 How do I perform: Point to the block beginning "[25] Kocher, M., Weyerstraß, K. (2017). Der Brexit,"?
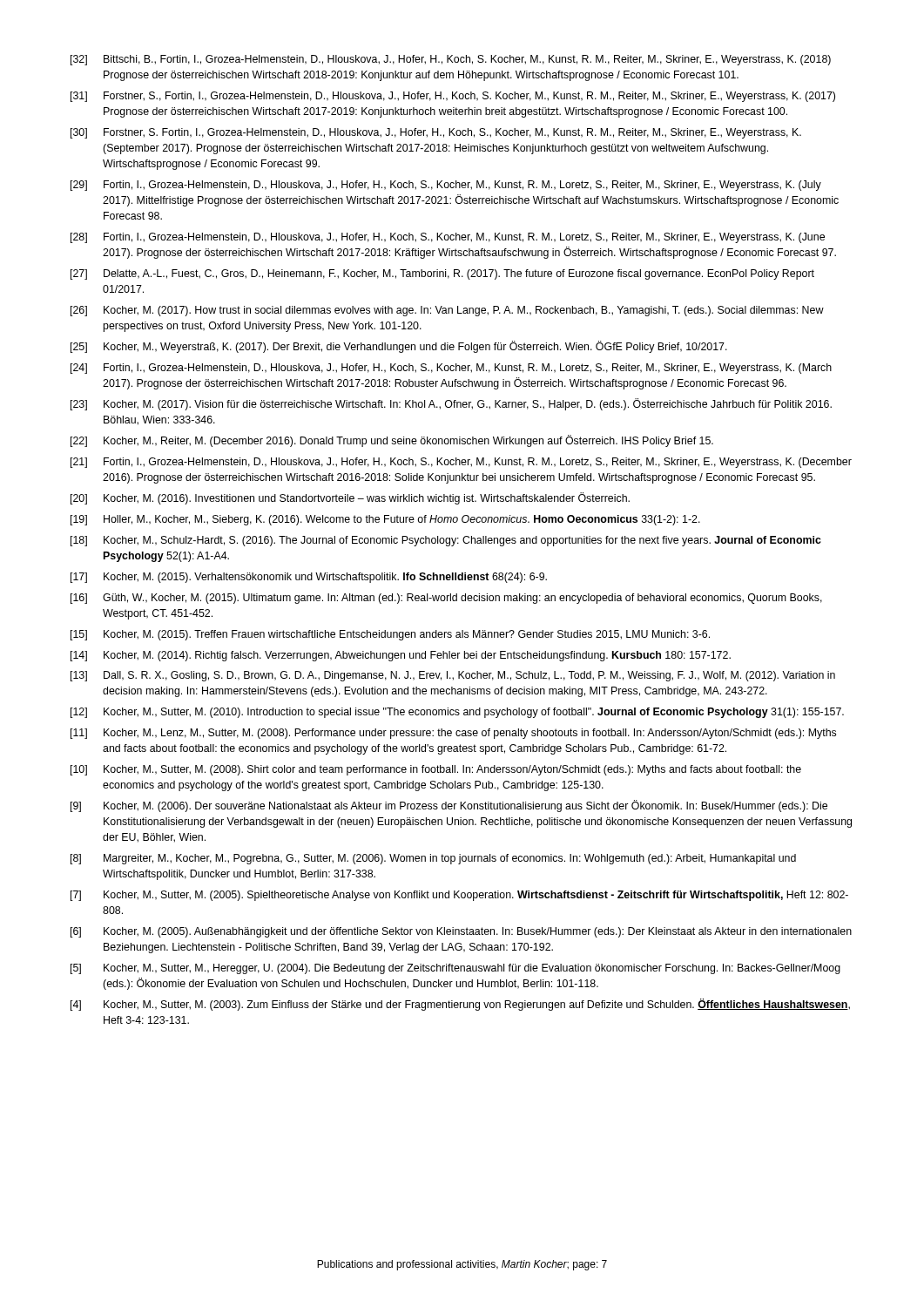(x=462, y=347)
